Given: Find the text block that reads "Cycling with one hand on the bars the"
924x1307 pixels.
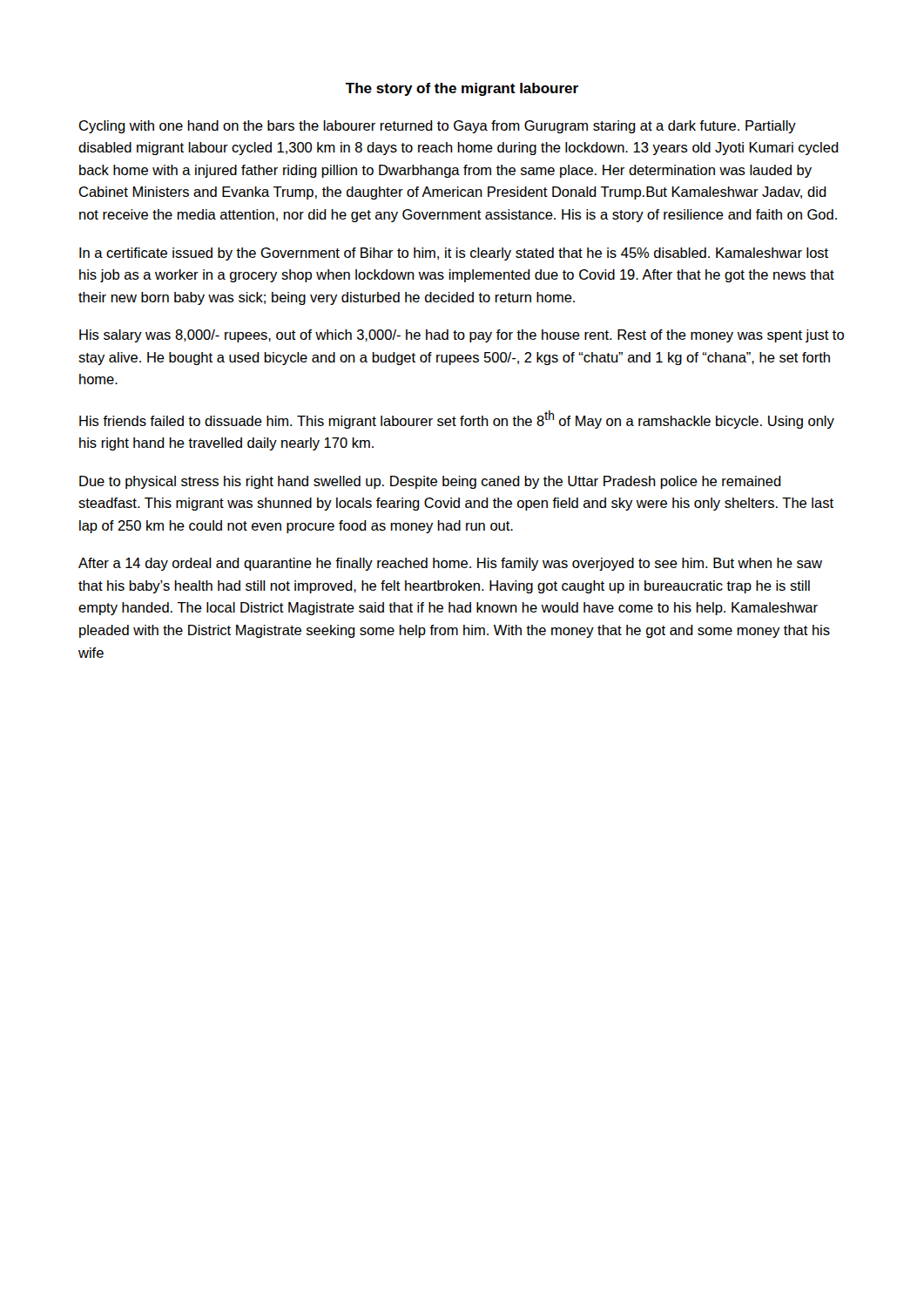Looking at the screenshot, I should (459, 170).
